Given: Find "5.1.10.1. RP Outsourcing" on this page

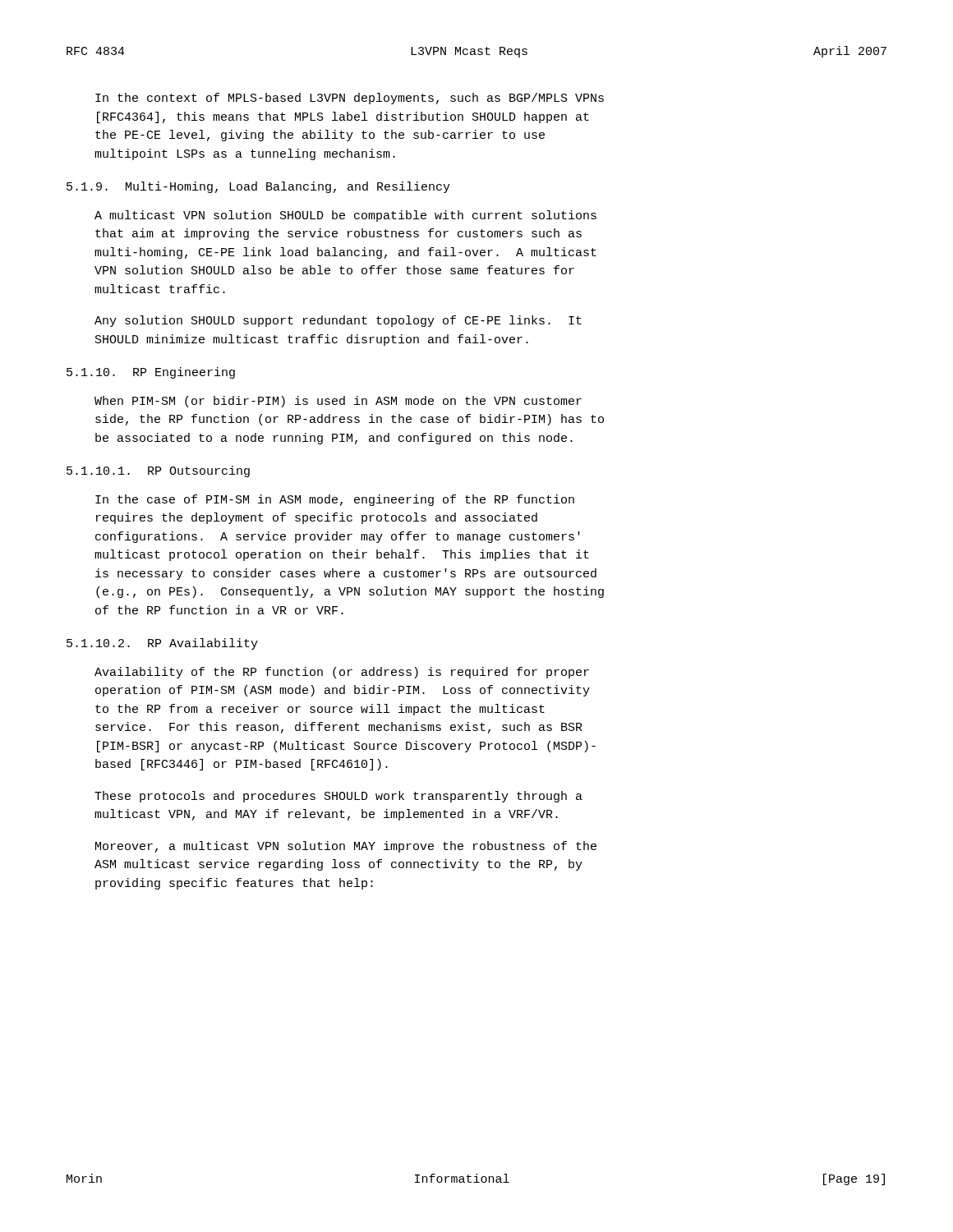Looking at the screenshot, I should 158,472.
